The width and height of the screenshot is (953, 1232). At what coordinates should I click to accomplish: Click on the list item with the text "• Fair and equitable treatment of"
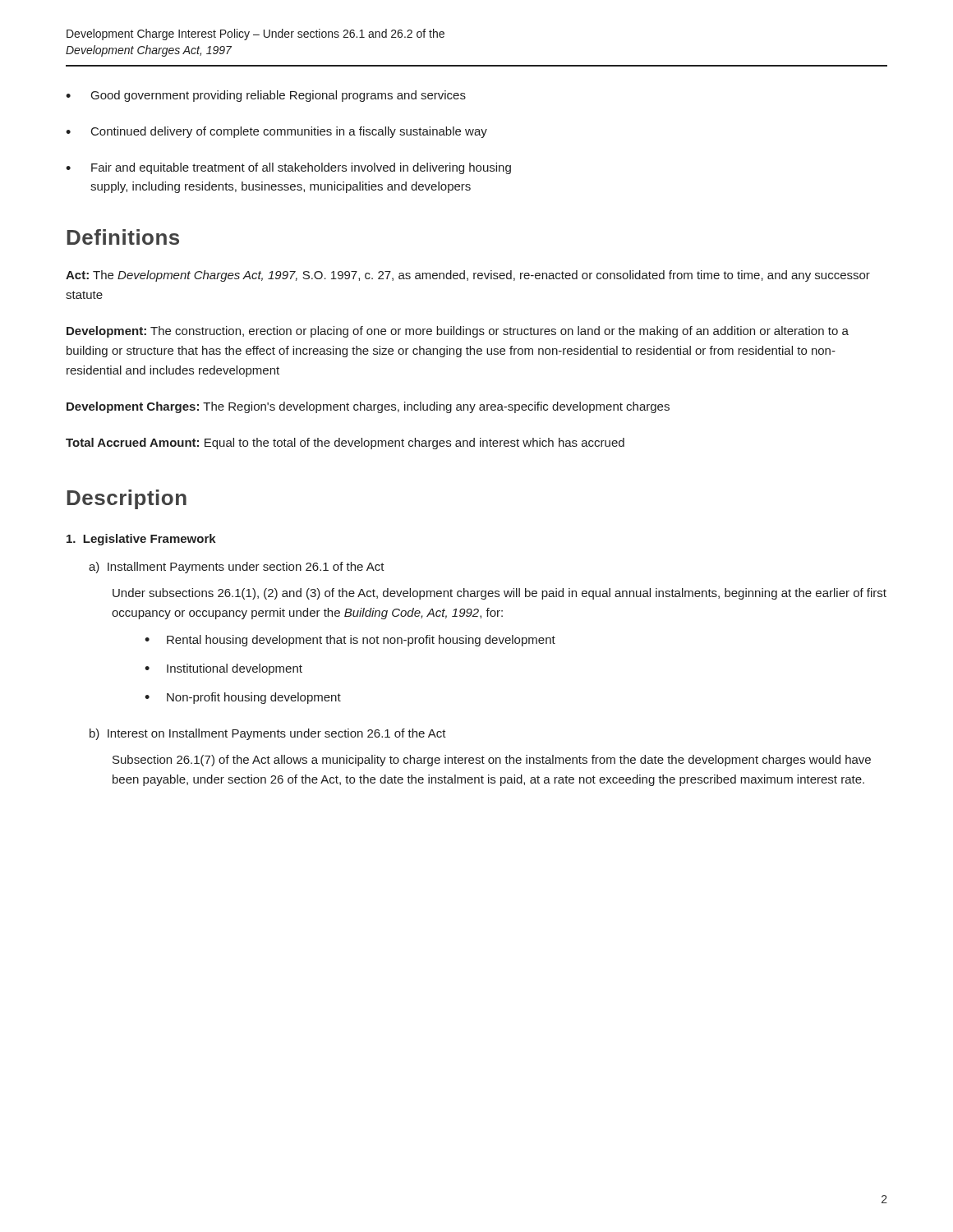click(x=289, y=177)
